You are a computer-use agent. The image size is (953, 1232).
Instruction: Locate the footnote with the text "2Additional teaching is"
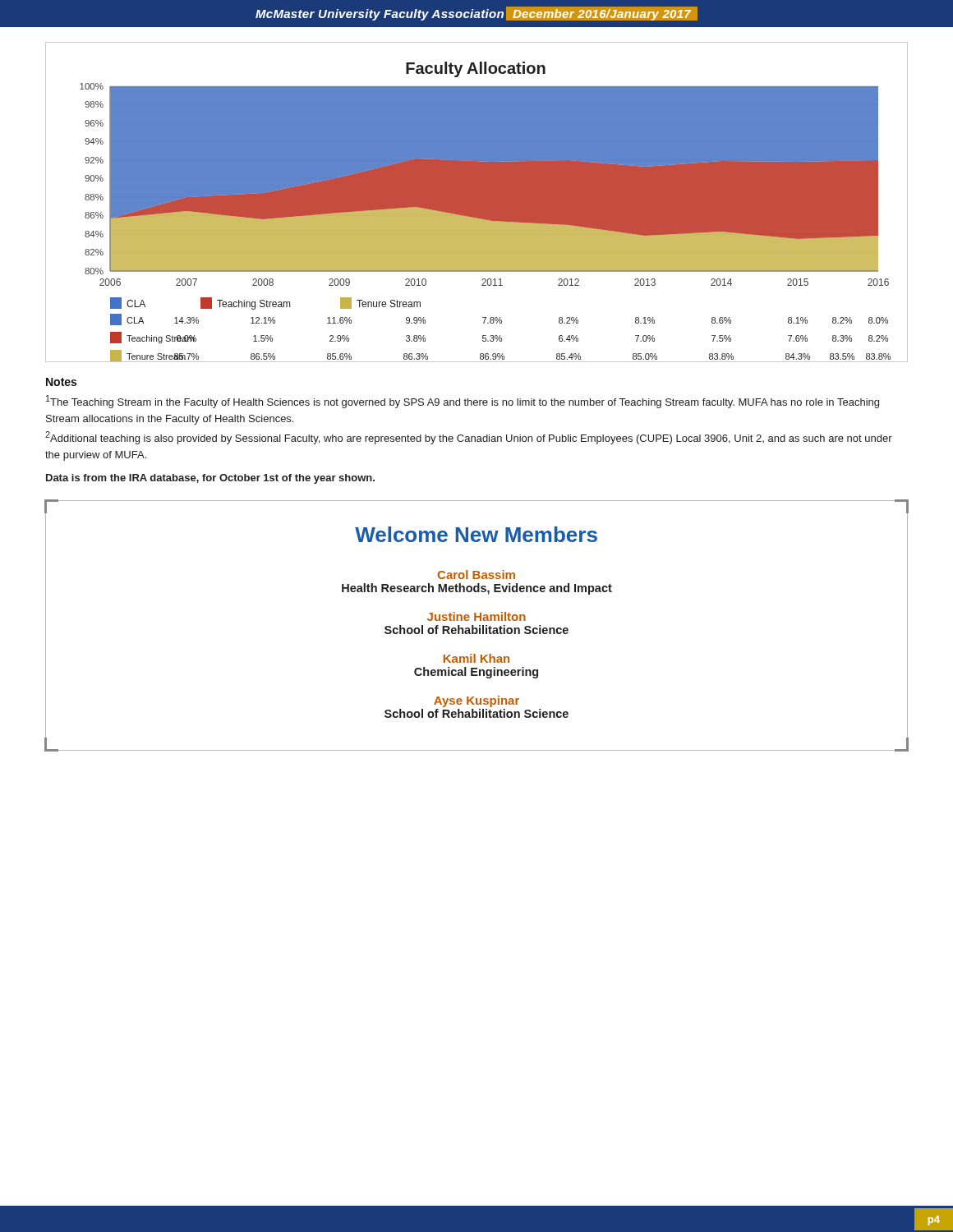[468, 445]
